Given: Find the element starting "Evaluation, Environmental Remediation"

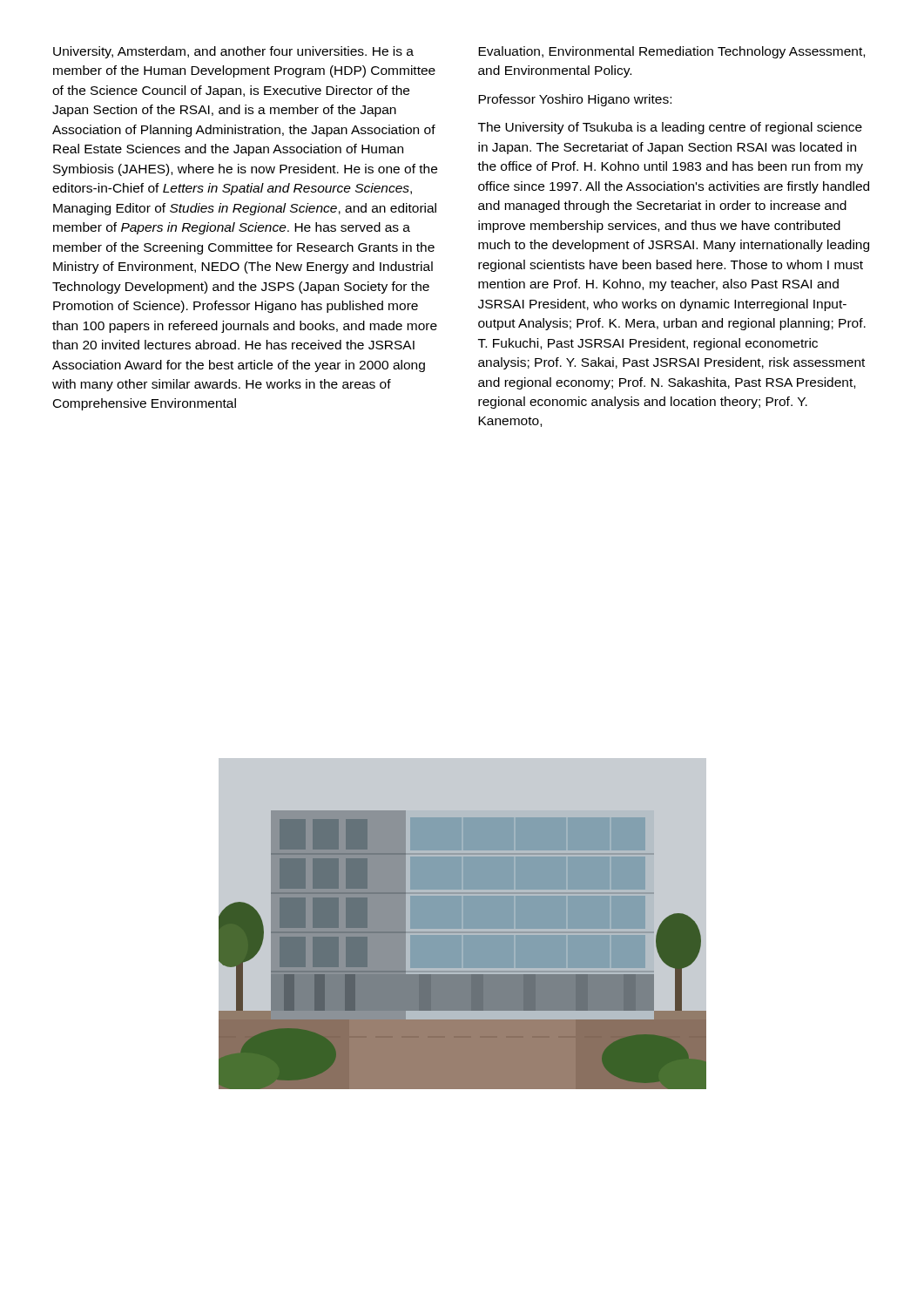Looking at the screenshot, I should [675, 237].
